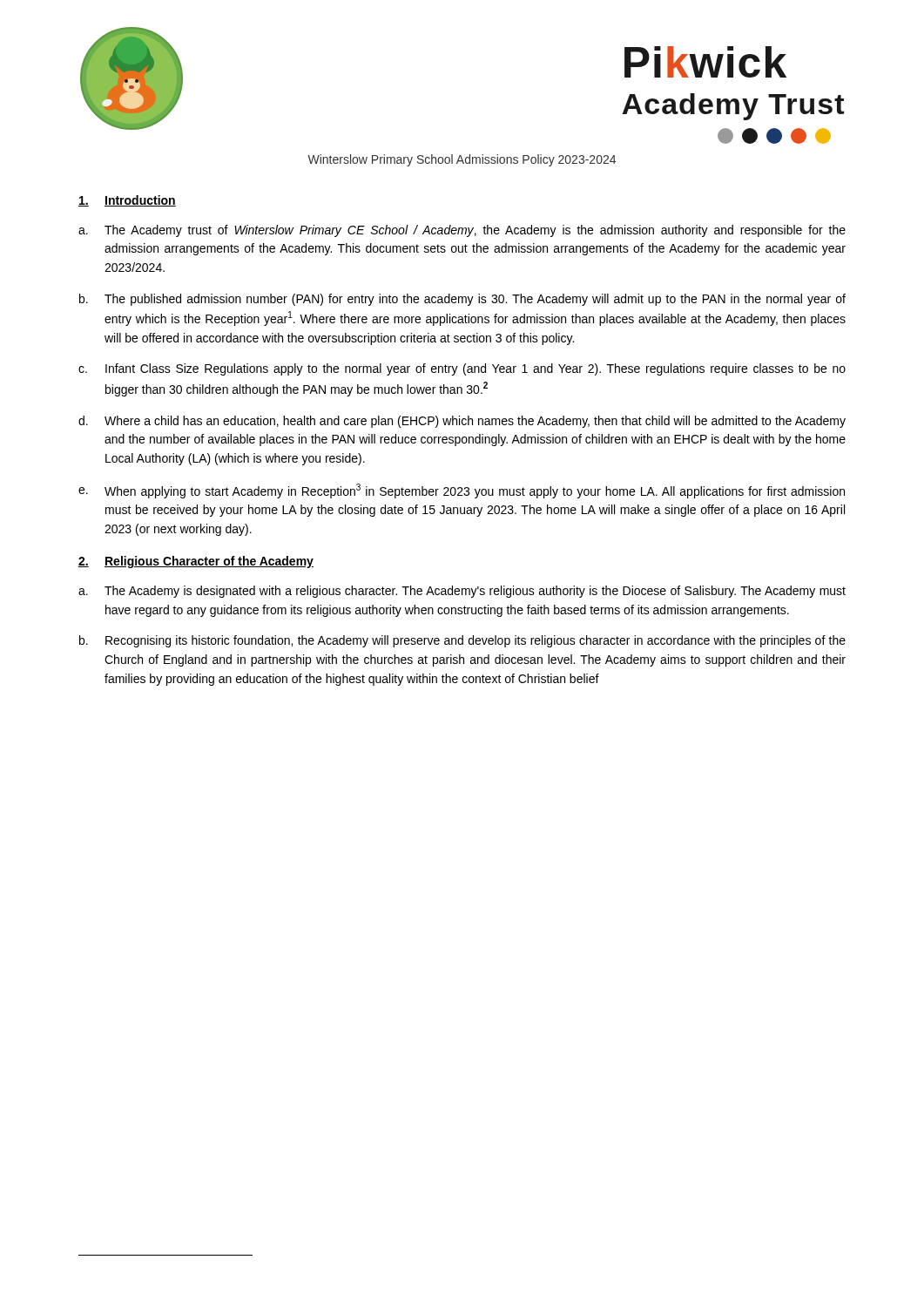This screenshot has width=924, height=1307.
Task: Locate the element starting "d. Where a child has an education, health"
Action: pos(462,440)
